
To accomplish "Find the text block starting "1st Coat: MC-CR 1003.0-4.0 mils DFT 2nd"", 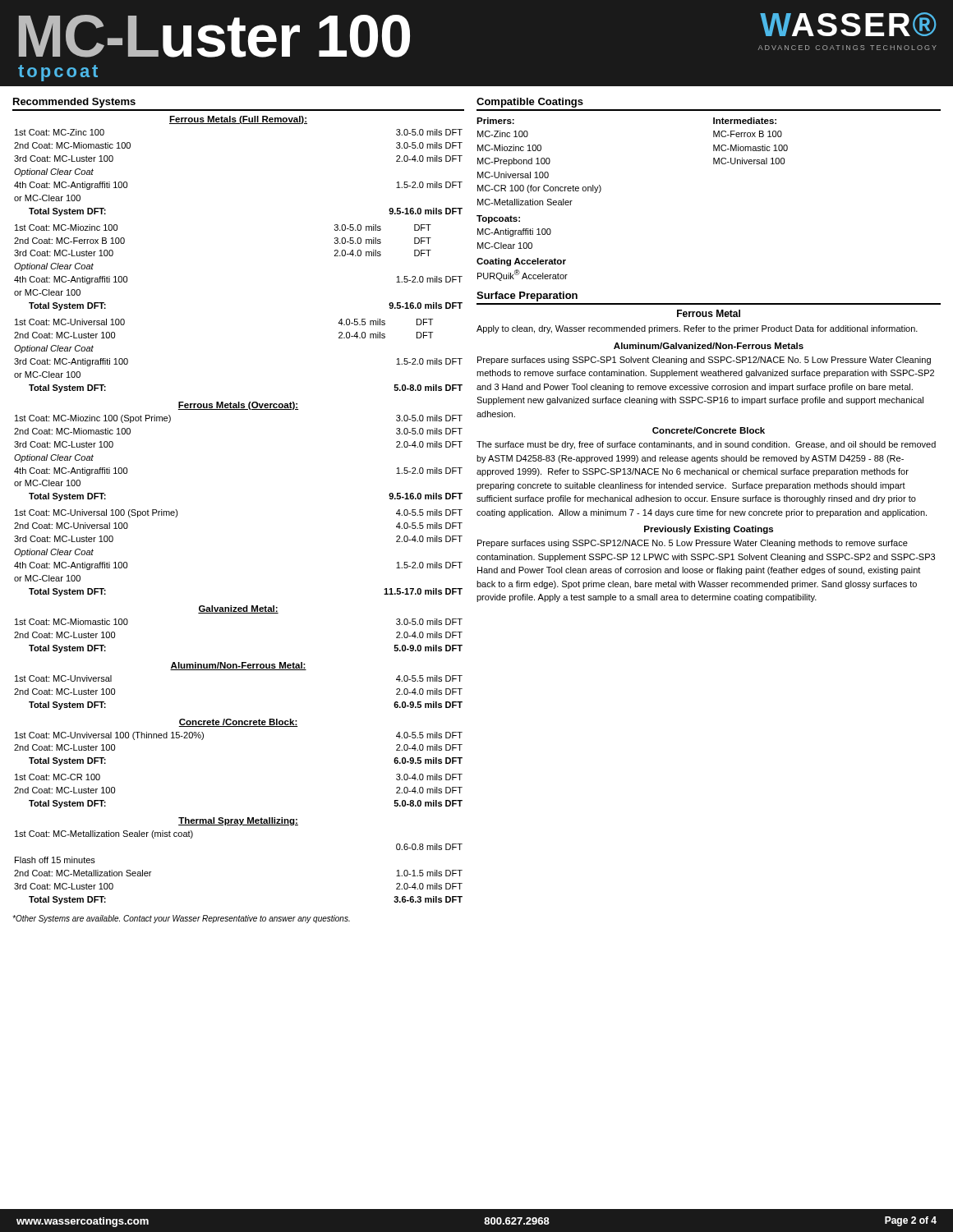I will tap(57, 777).
